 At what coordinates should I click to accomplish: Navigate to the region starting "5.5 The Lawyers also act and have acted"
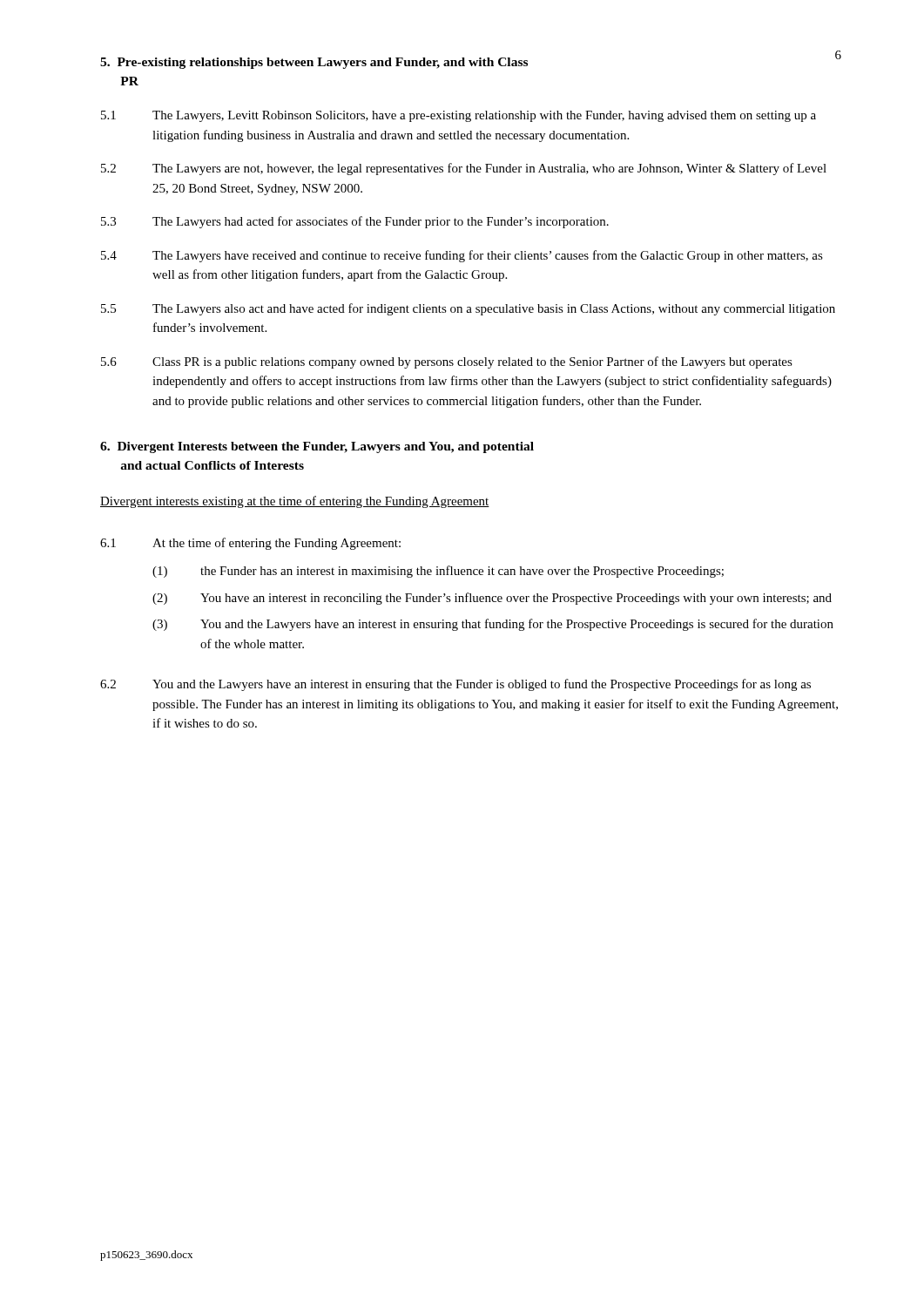(x=471, y=318)
